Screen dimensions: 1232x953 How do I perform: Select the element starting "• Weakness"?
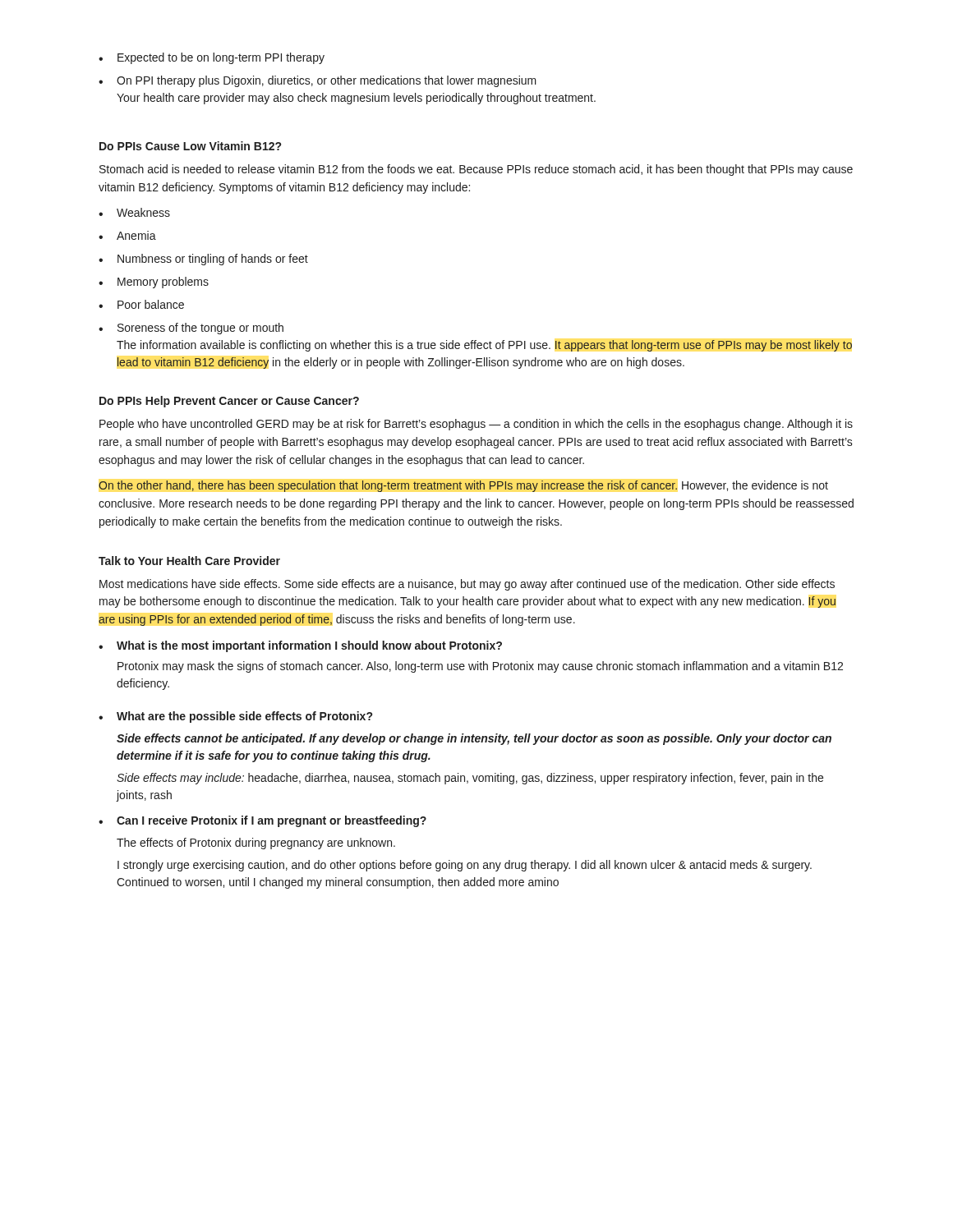[134, 212]
